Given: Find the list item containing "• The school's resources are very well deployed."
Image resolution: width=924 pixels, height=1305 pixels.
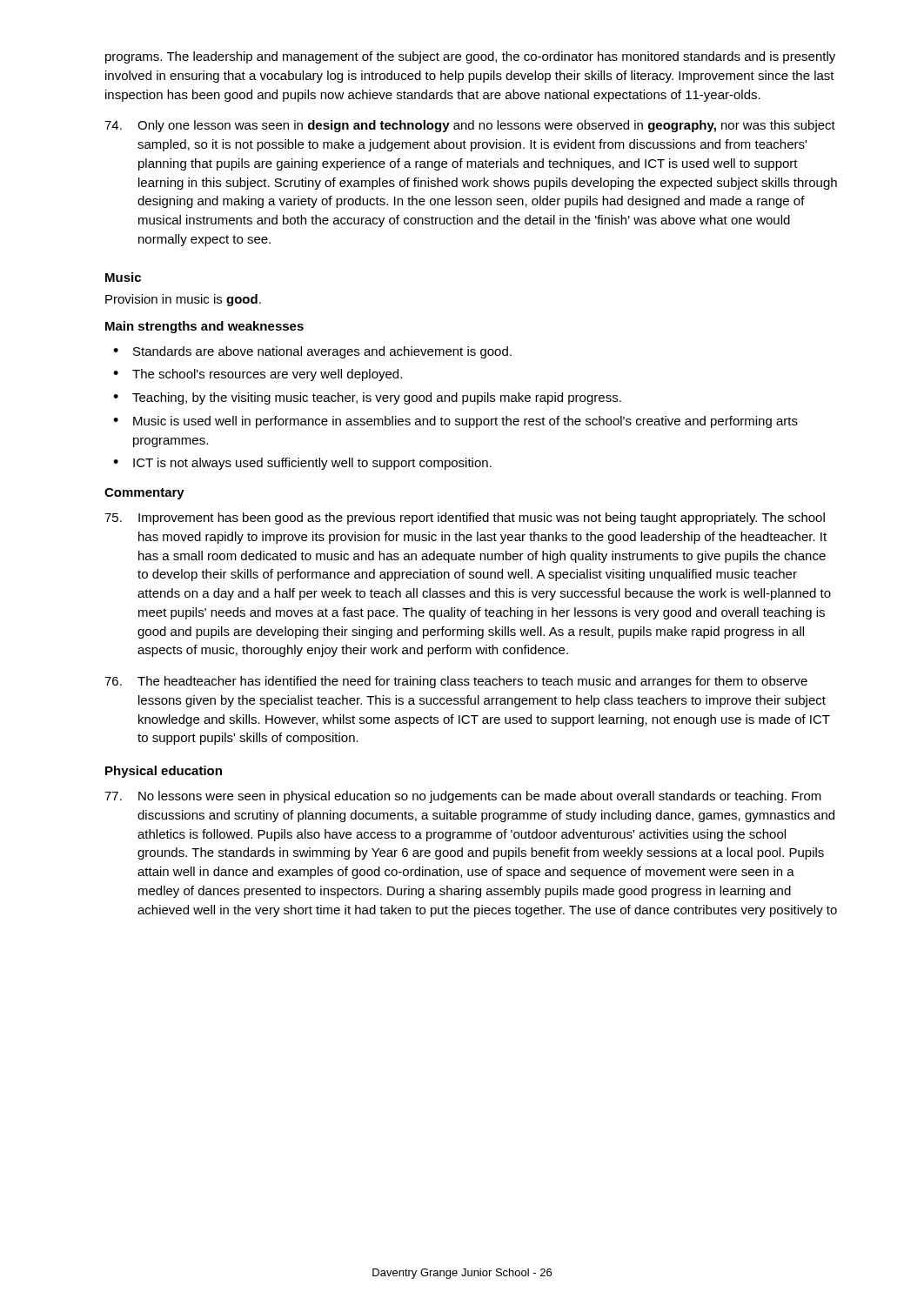Looking at the screenshot, I should [x=258, y=375].
